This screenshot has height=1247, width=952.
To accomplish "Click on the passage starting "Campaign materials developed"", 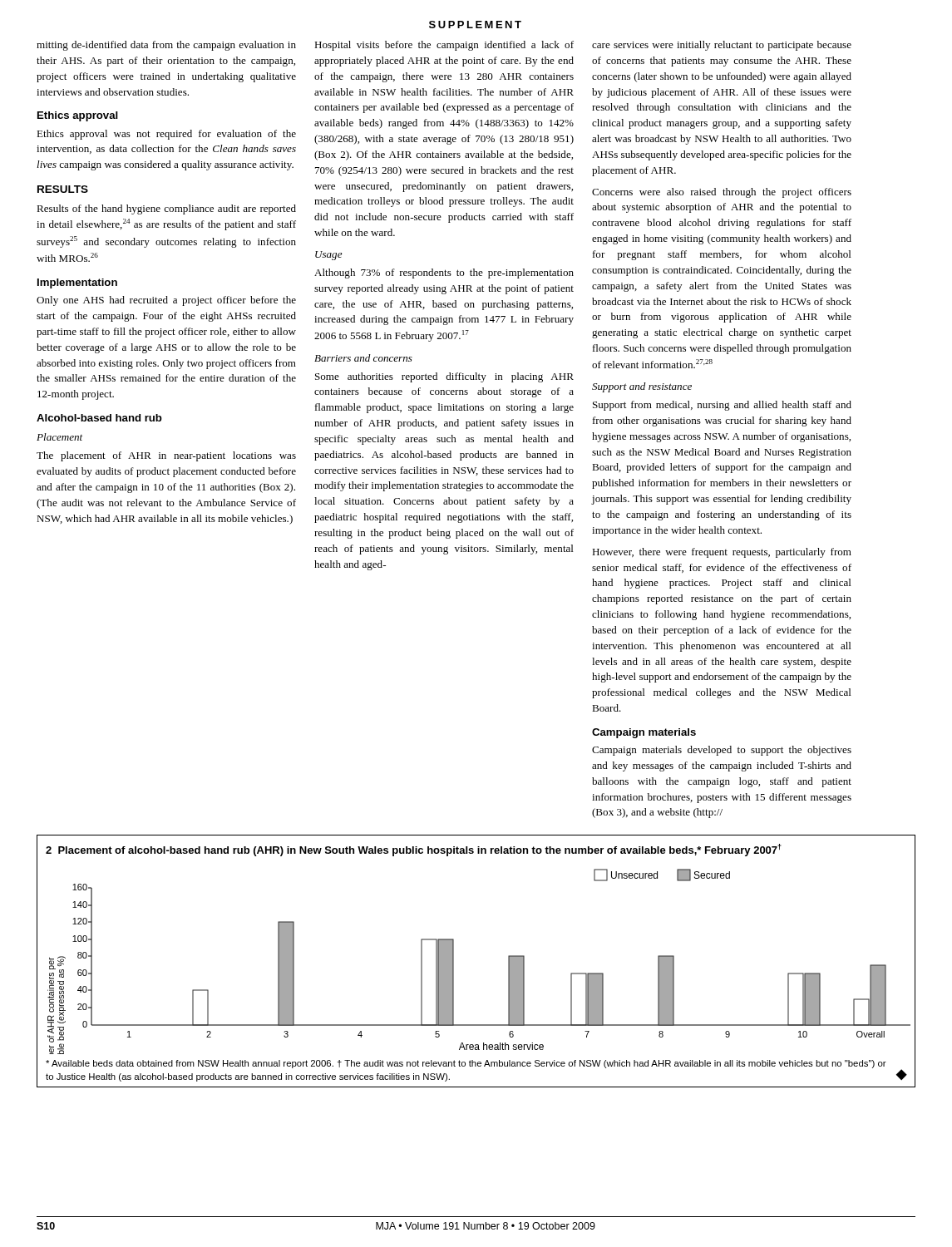I will (722, 781).
